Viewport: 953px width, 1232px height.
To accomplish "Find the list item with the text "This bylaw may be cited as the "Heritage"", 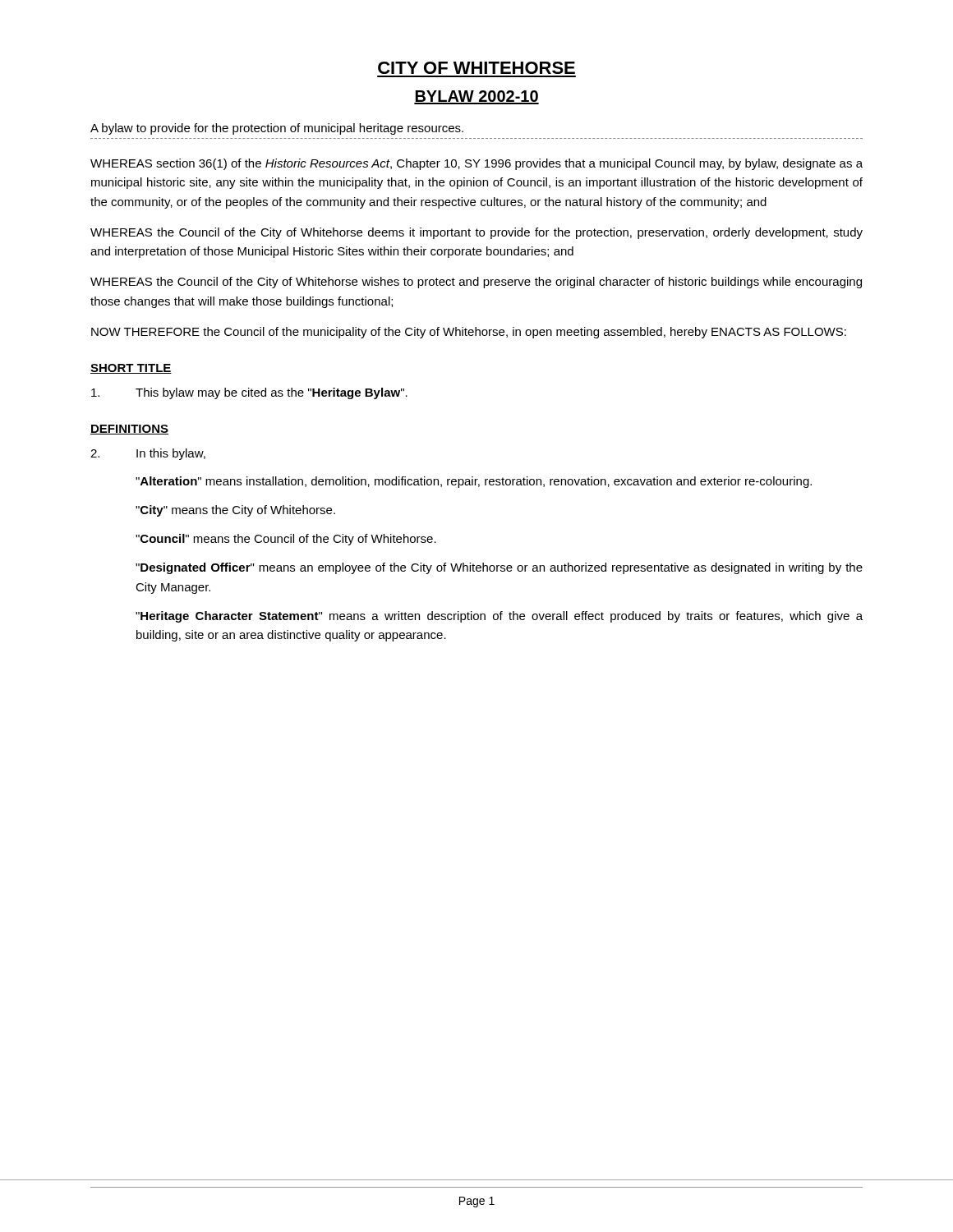I will pos(249,393).
